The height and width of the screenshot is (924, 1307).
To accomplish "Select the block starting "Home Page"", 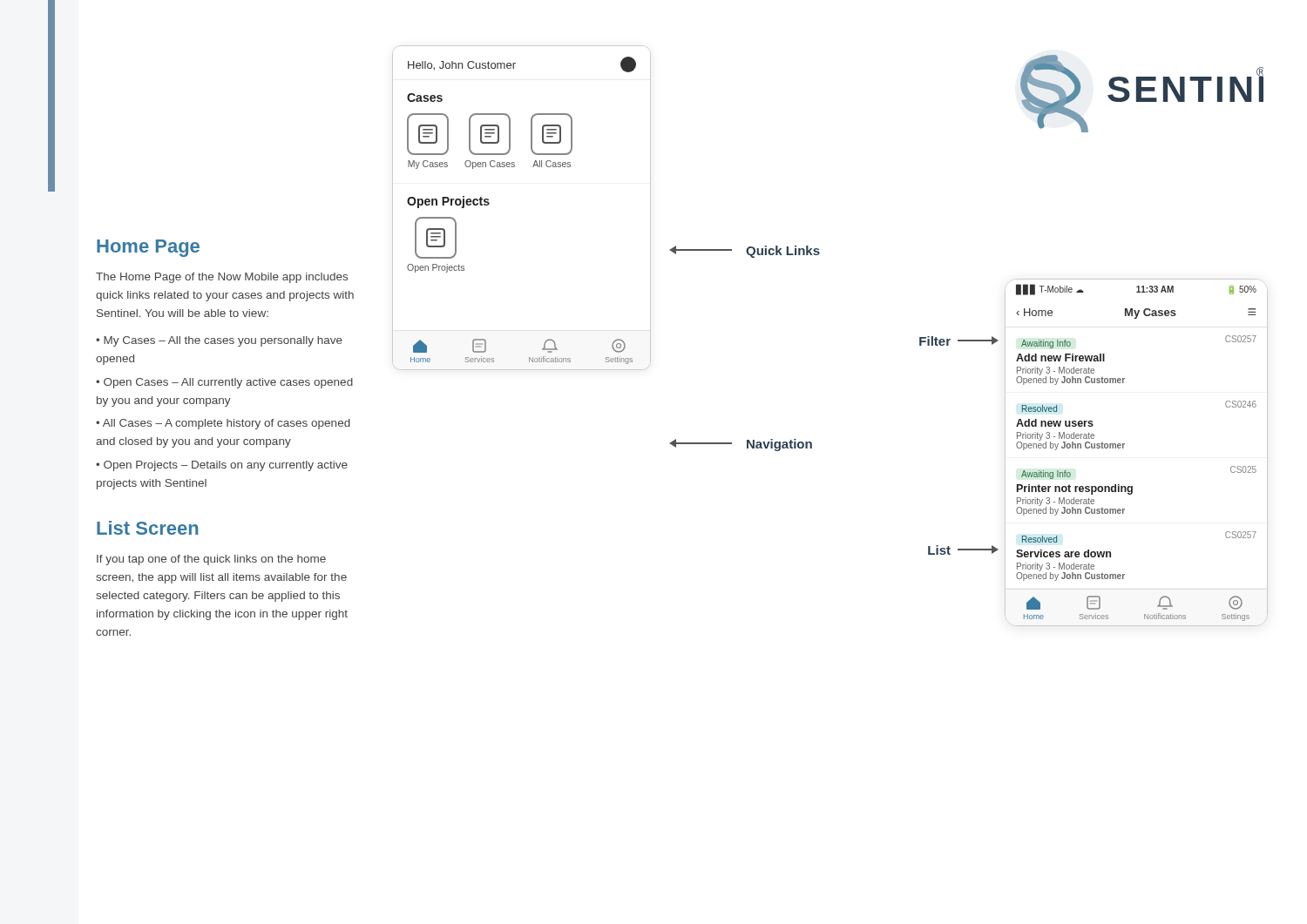I will (148, 246).
